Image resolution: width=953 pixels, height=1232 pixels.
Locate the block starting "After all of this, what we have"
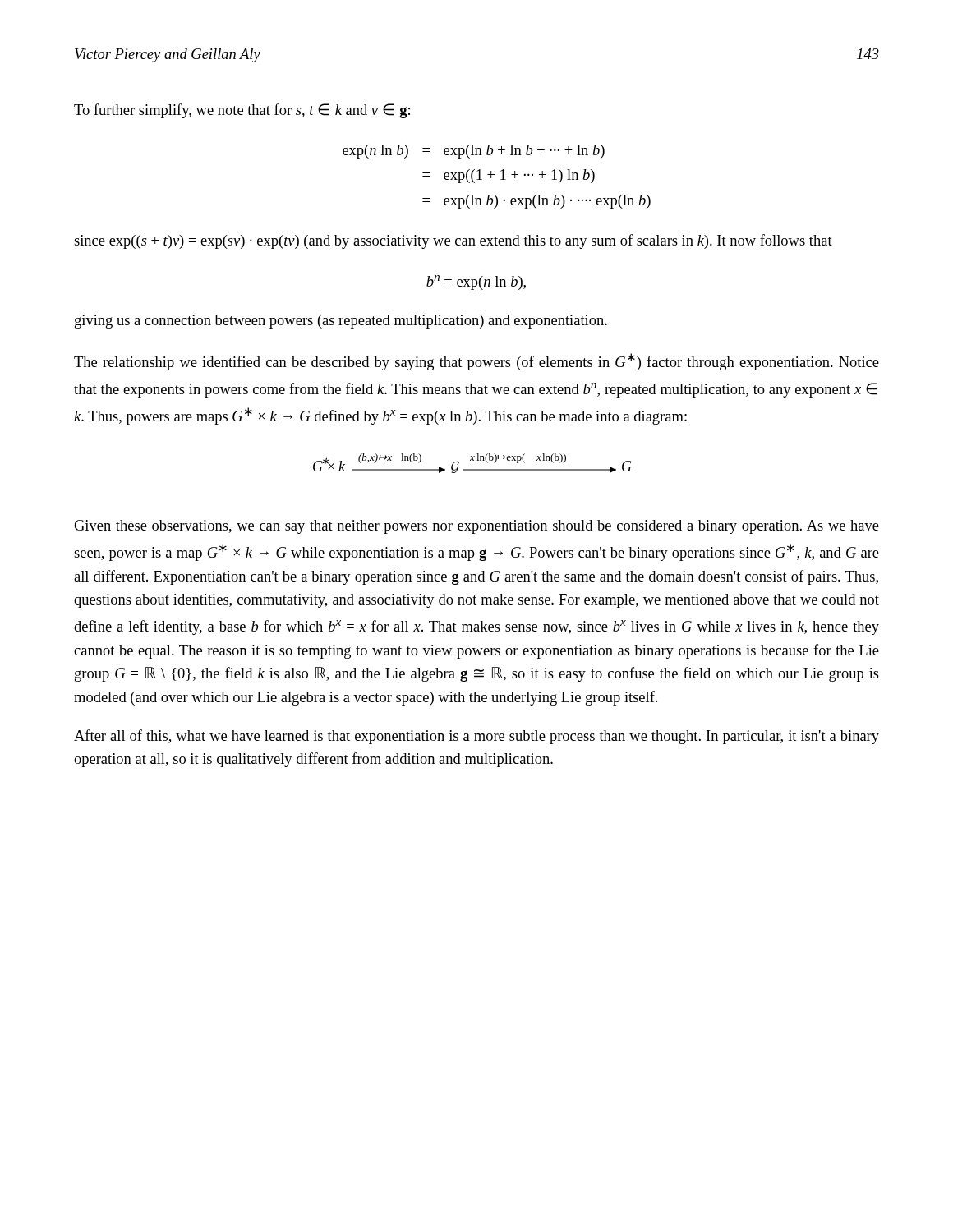[476, 748]
